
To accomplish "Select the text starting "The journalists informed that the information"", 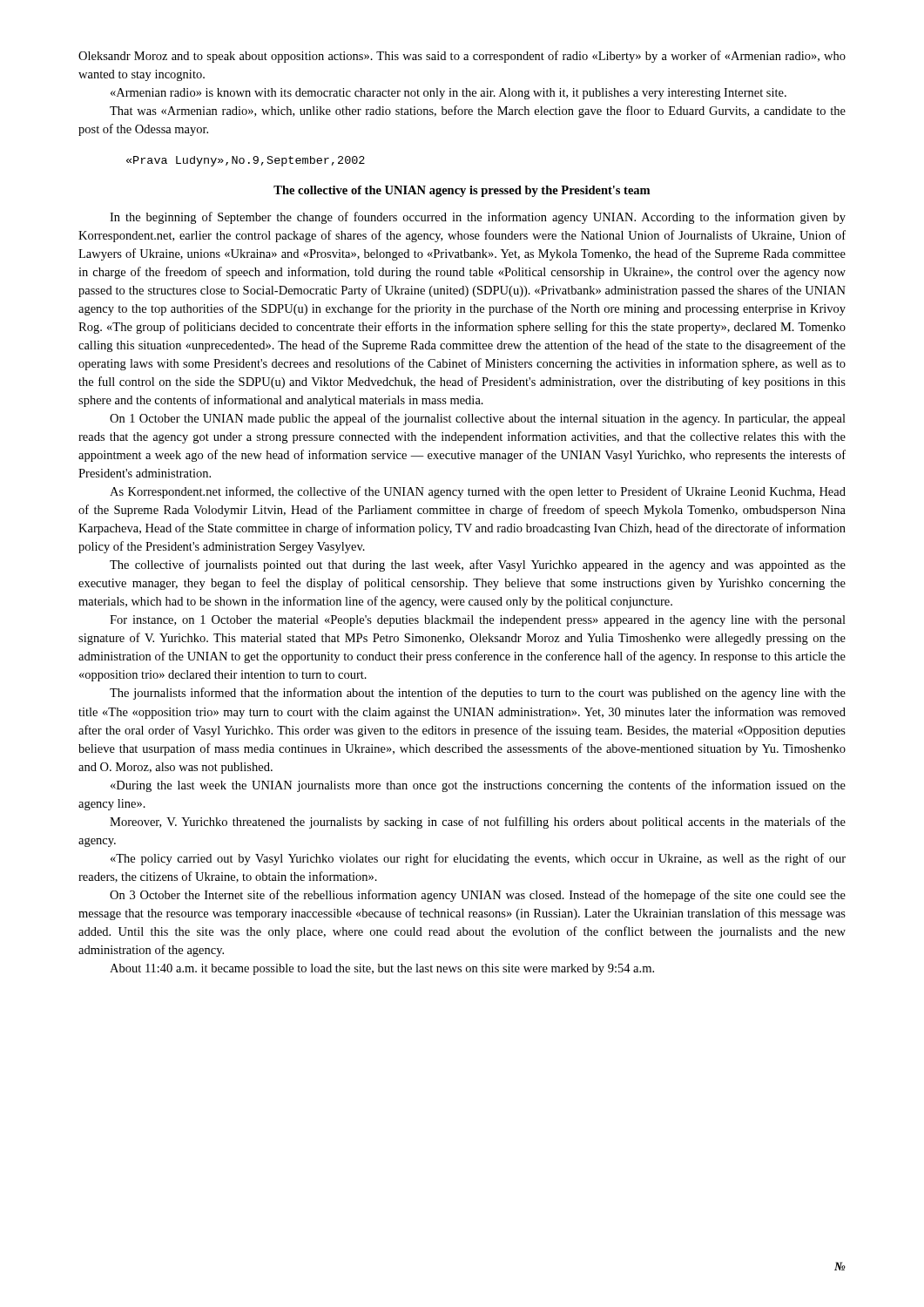I will [x=462, y=730].
